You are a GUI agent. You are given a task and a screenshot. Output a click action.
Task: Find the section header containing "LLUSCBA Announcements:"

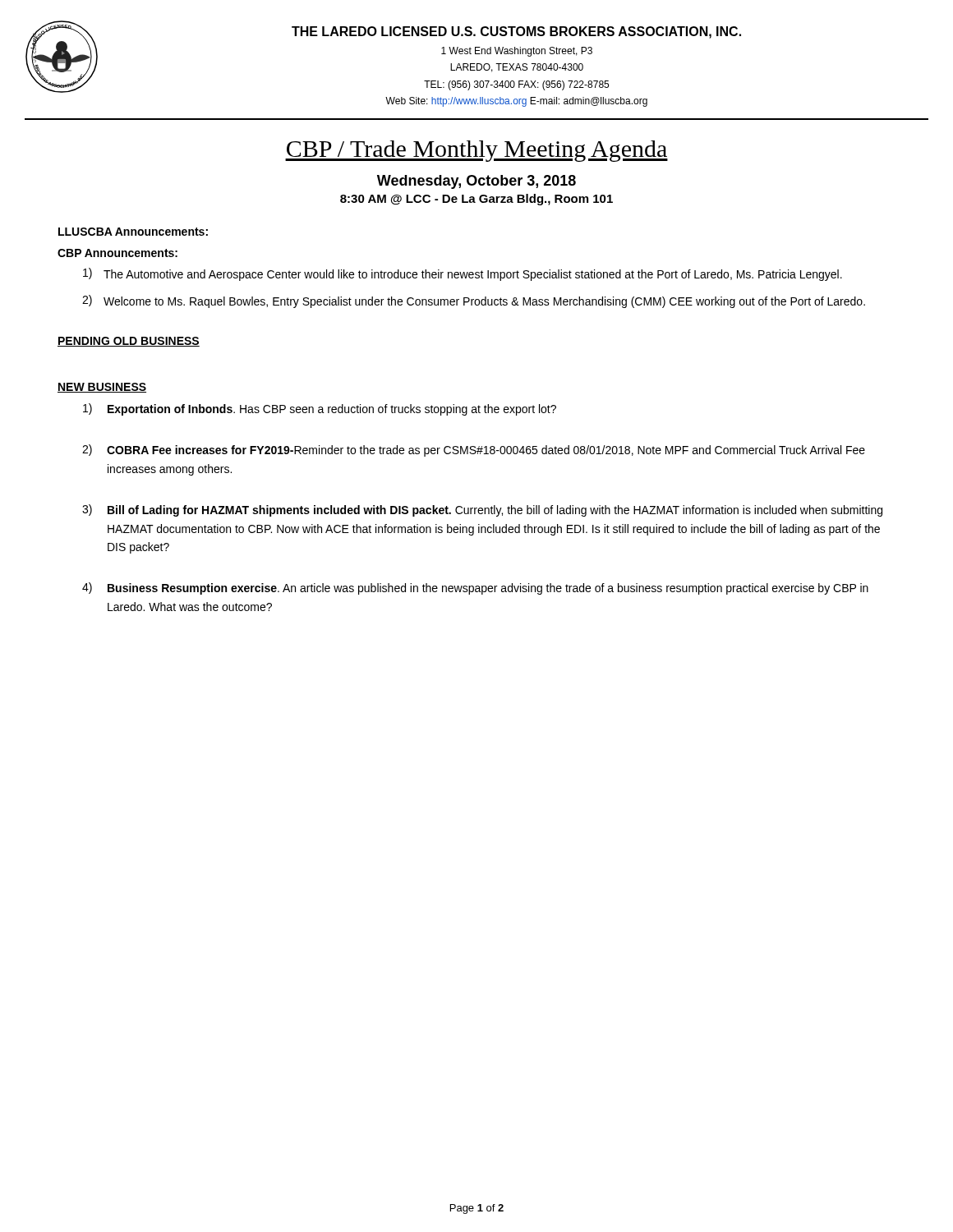coord(133,232)
